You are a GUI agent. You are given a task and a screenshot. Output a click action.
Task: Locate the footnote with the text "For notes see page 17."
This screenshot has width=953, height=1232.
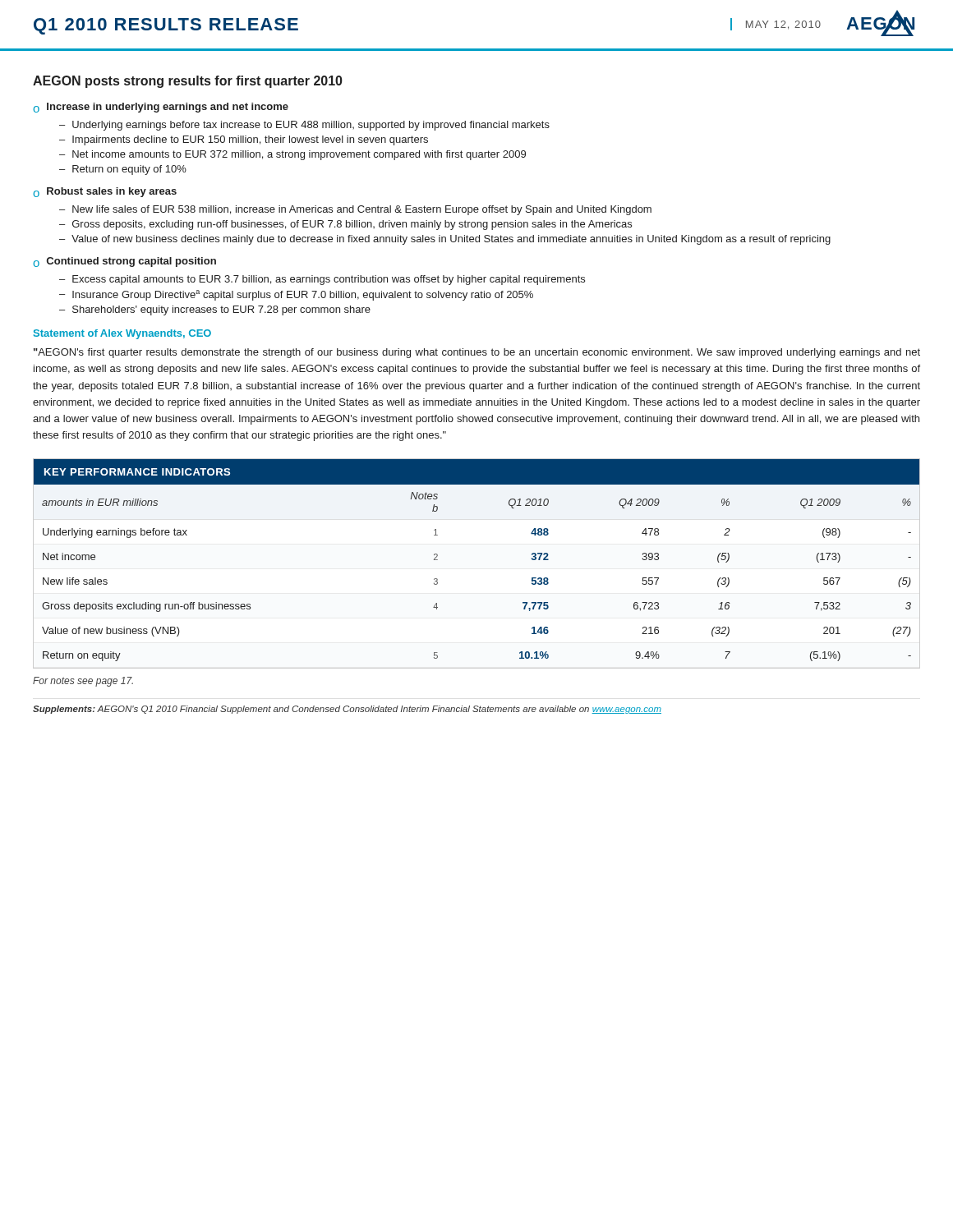tap(84, 681)
